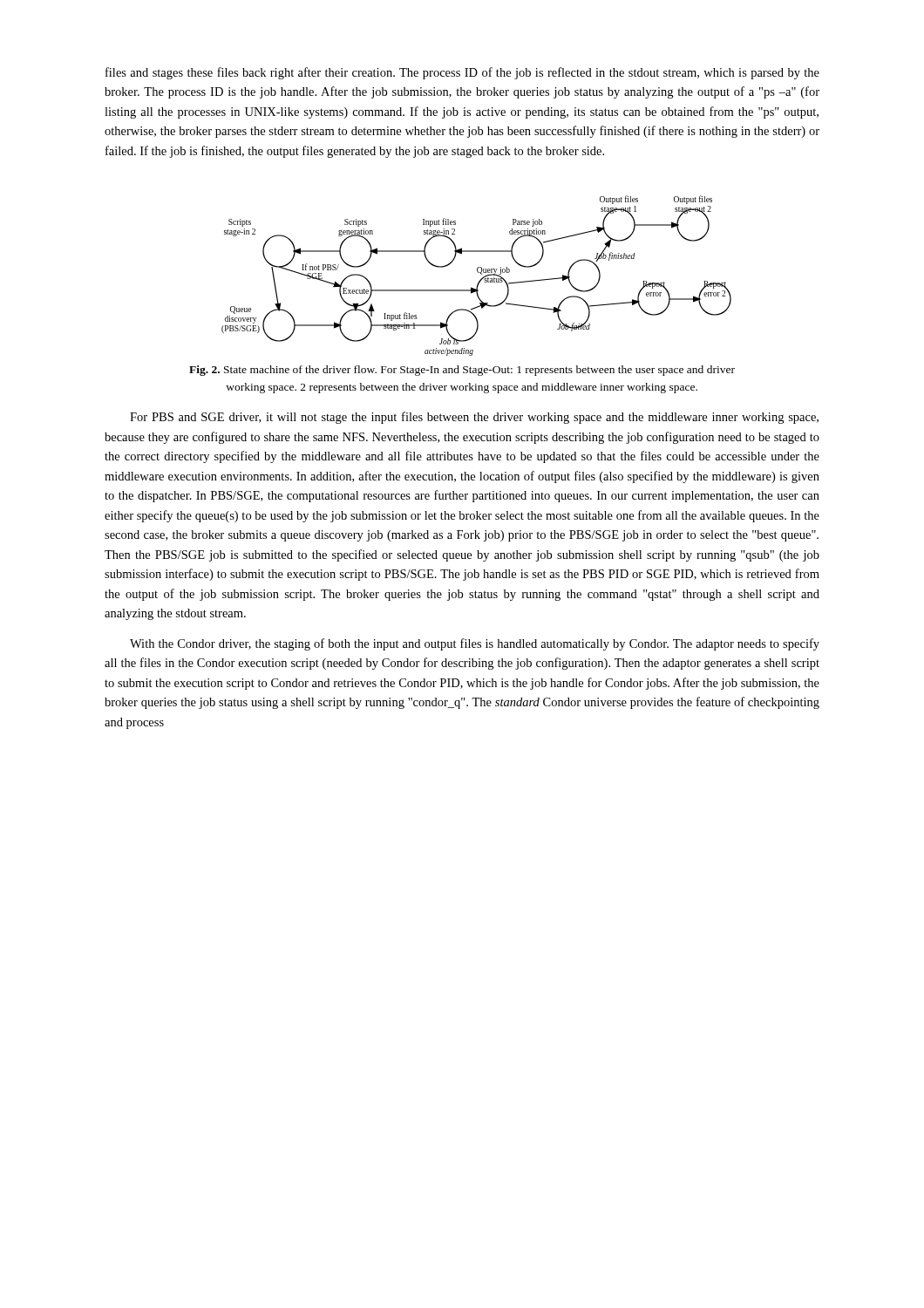Find the text starting "For PBS and"

pyautogui.click(x=462, y=515)
